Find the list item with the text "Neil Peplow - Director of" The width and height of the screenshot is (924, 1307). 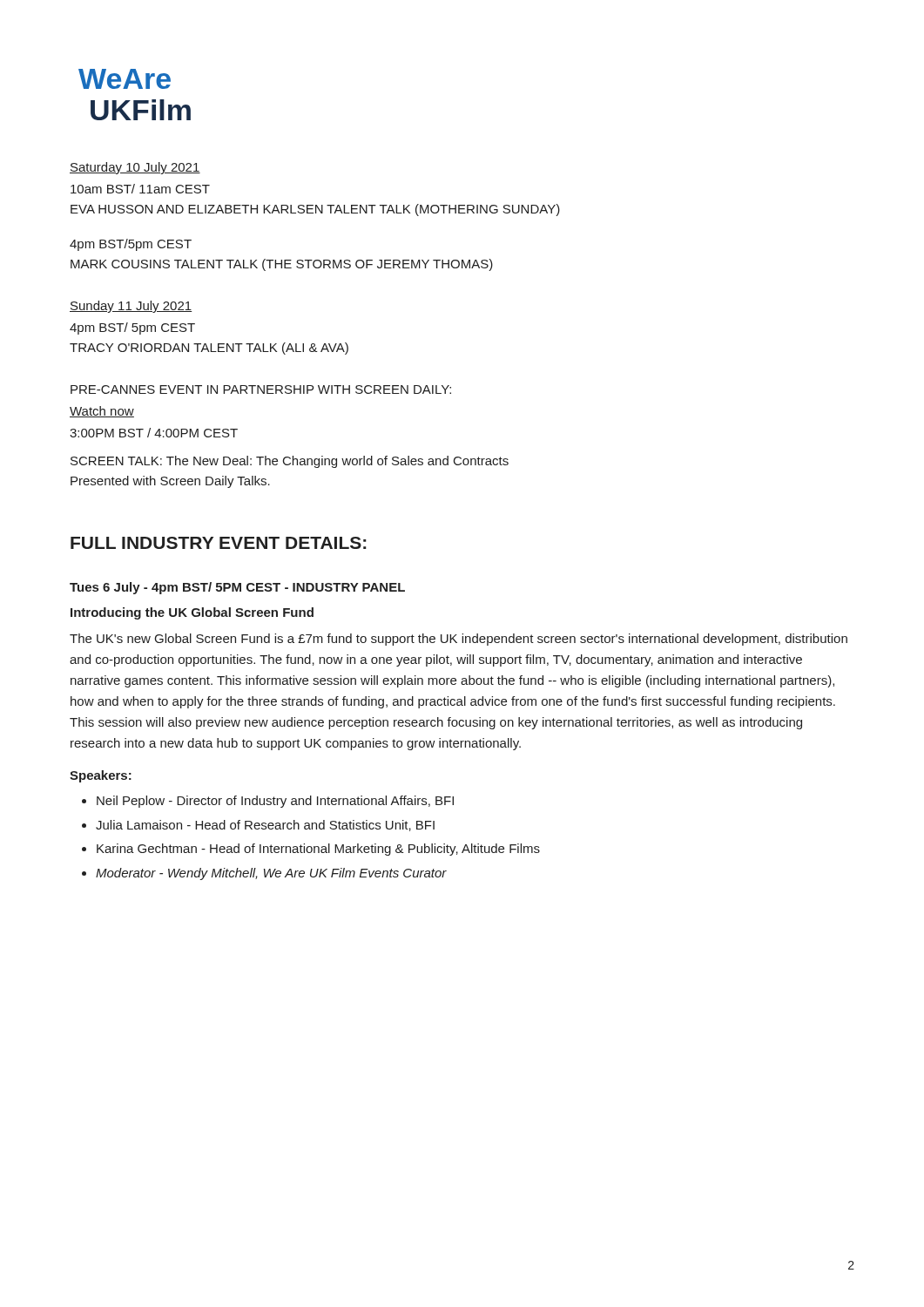point(275,800)
